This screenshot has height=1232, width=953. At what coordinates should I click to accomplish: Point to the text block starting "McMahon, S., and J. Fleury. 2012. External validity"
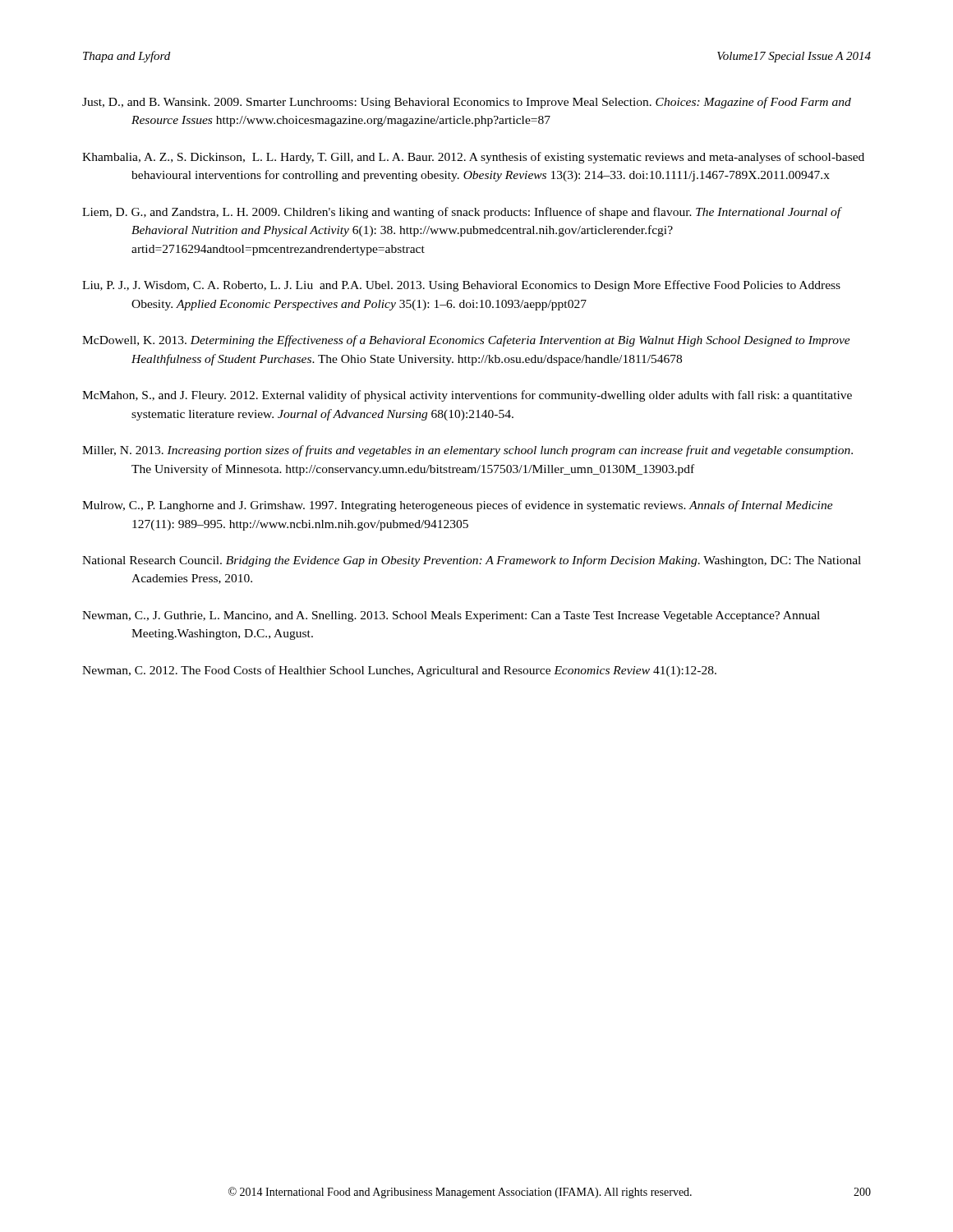pos(467,404)
